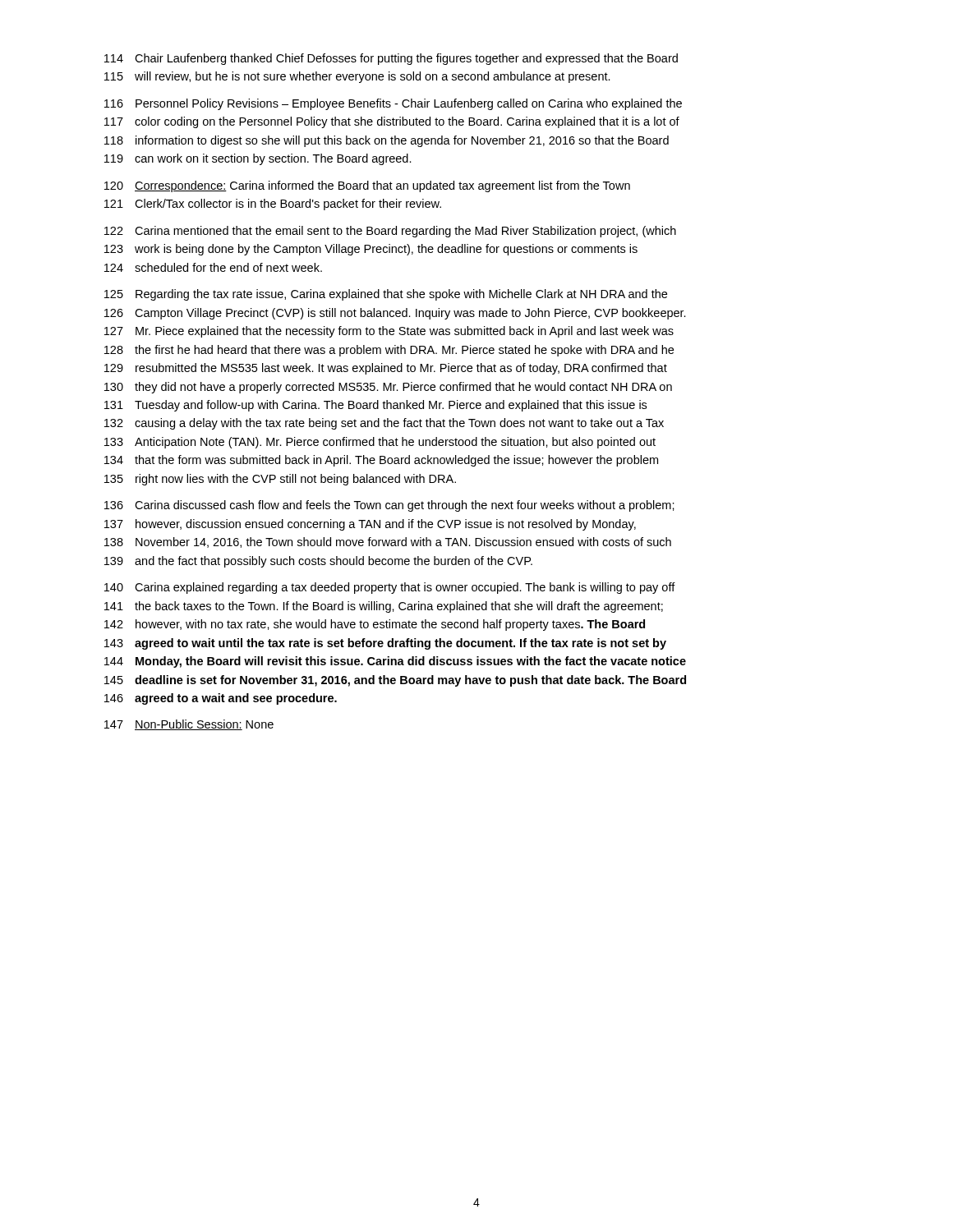Viewport: 953px width, 1232px height.
Task: Locate the element starting "115 will review, but he is"
Action: (x=476, y=77)
